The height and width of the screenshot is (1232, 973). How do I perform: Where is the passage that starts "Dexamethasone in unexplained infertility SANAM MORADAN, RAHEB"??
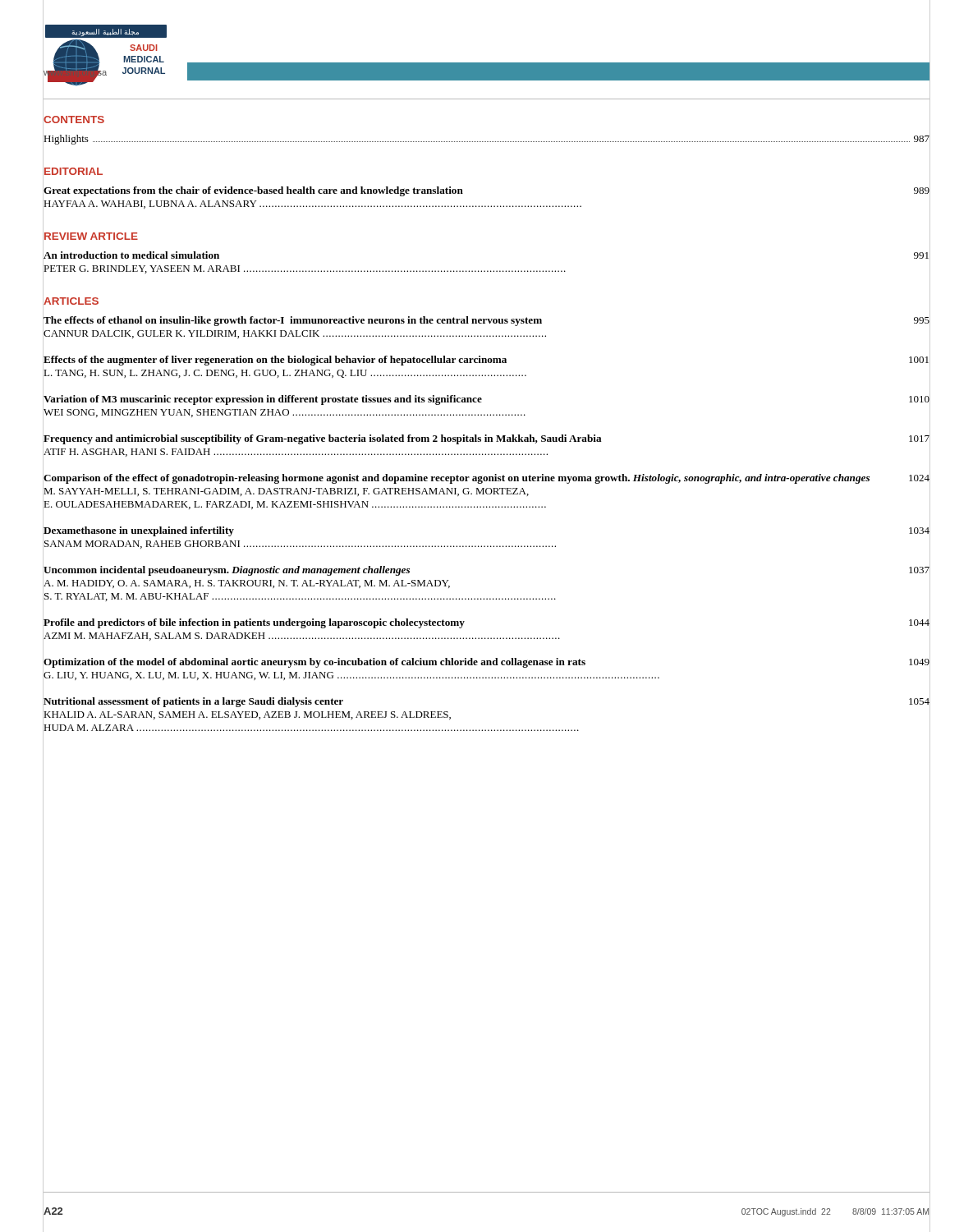click(x=486, y=537)
